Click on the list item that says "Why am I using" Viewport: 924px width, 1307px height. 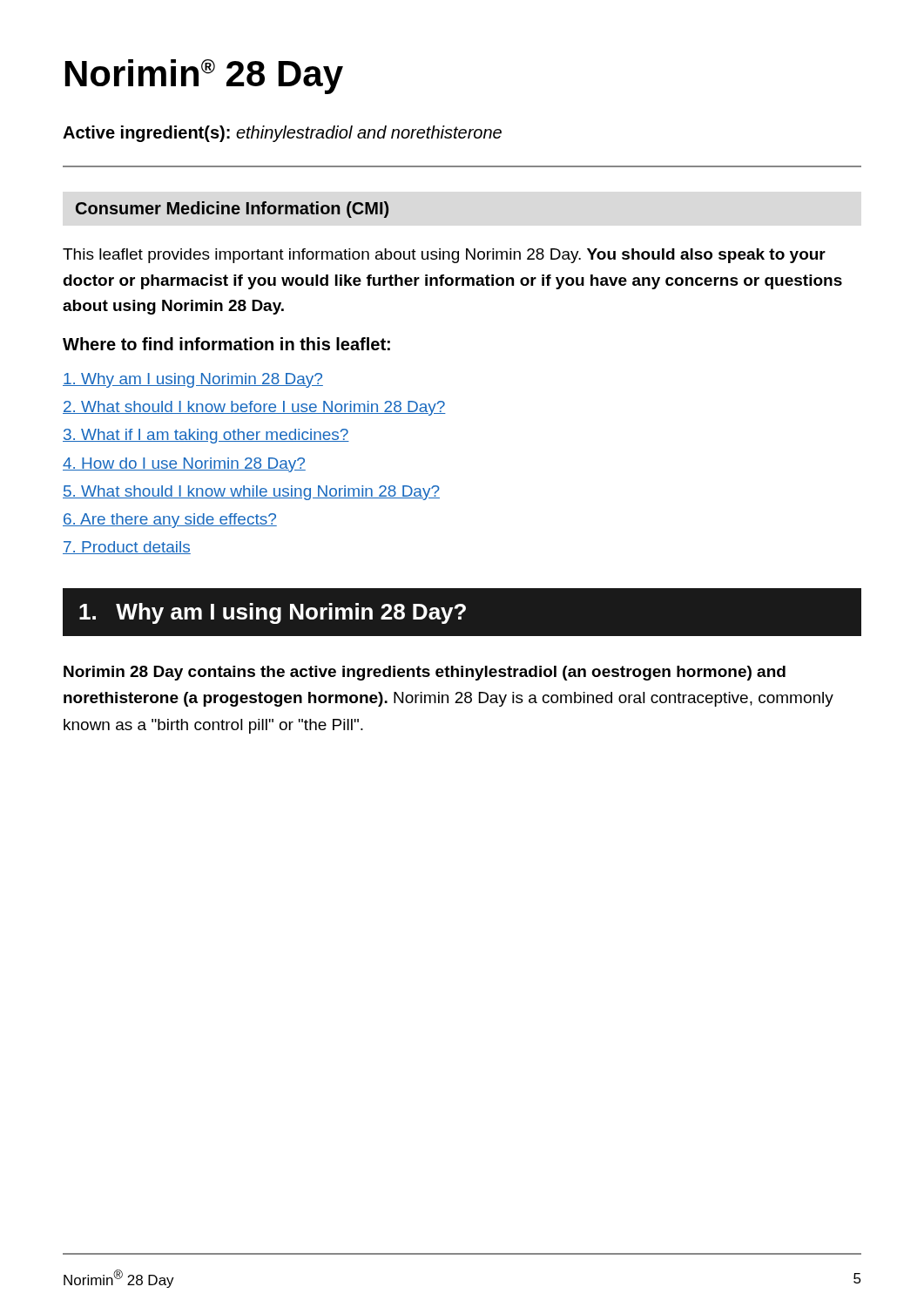coord(193,378)
